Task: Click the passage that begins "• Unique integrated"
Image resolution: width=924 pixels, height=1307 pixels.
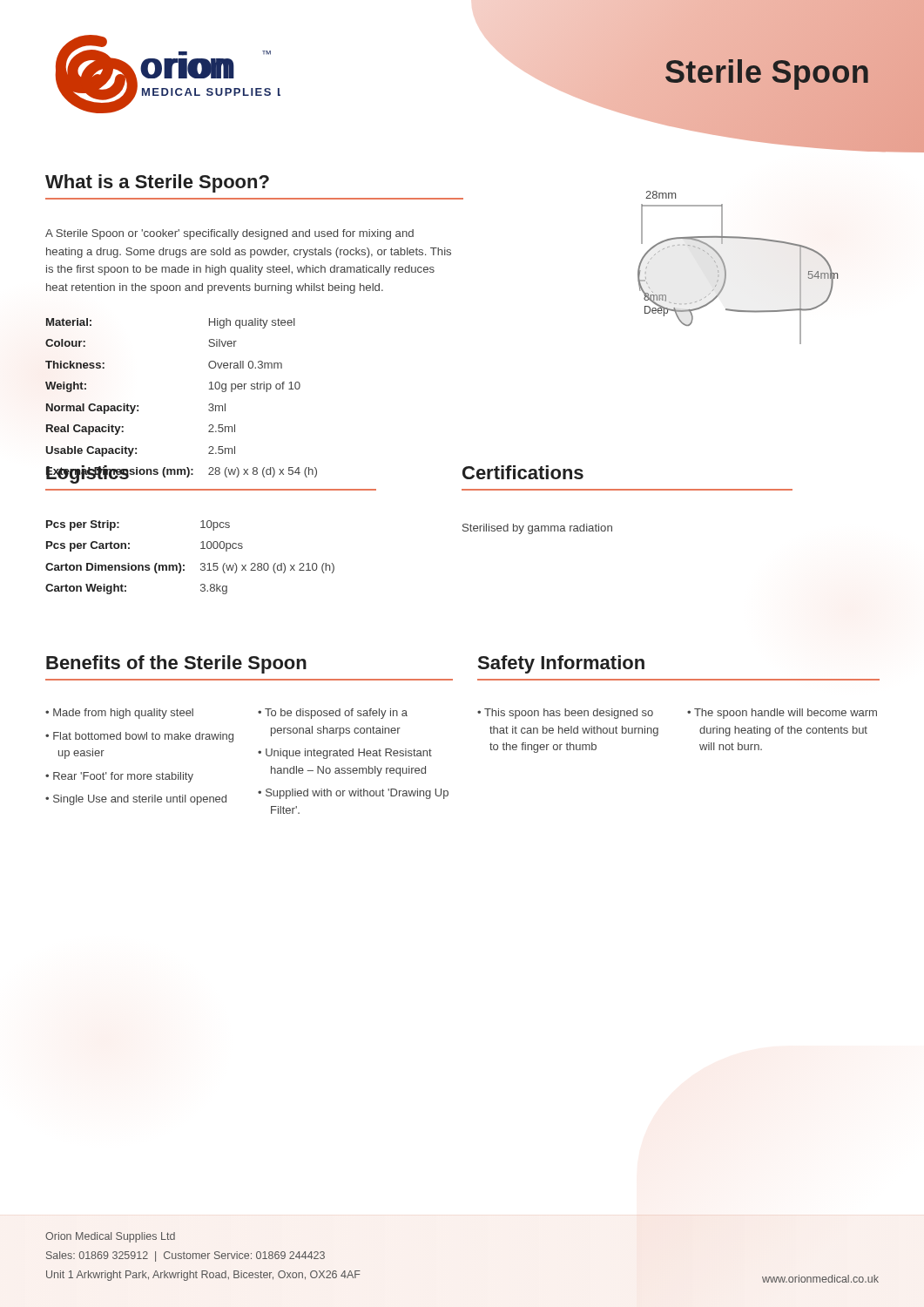Action: tap(345, 761)
